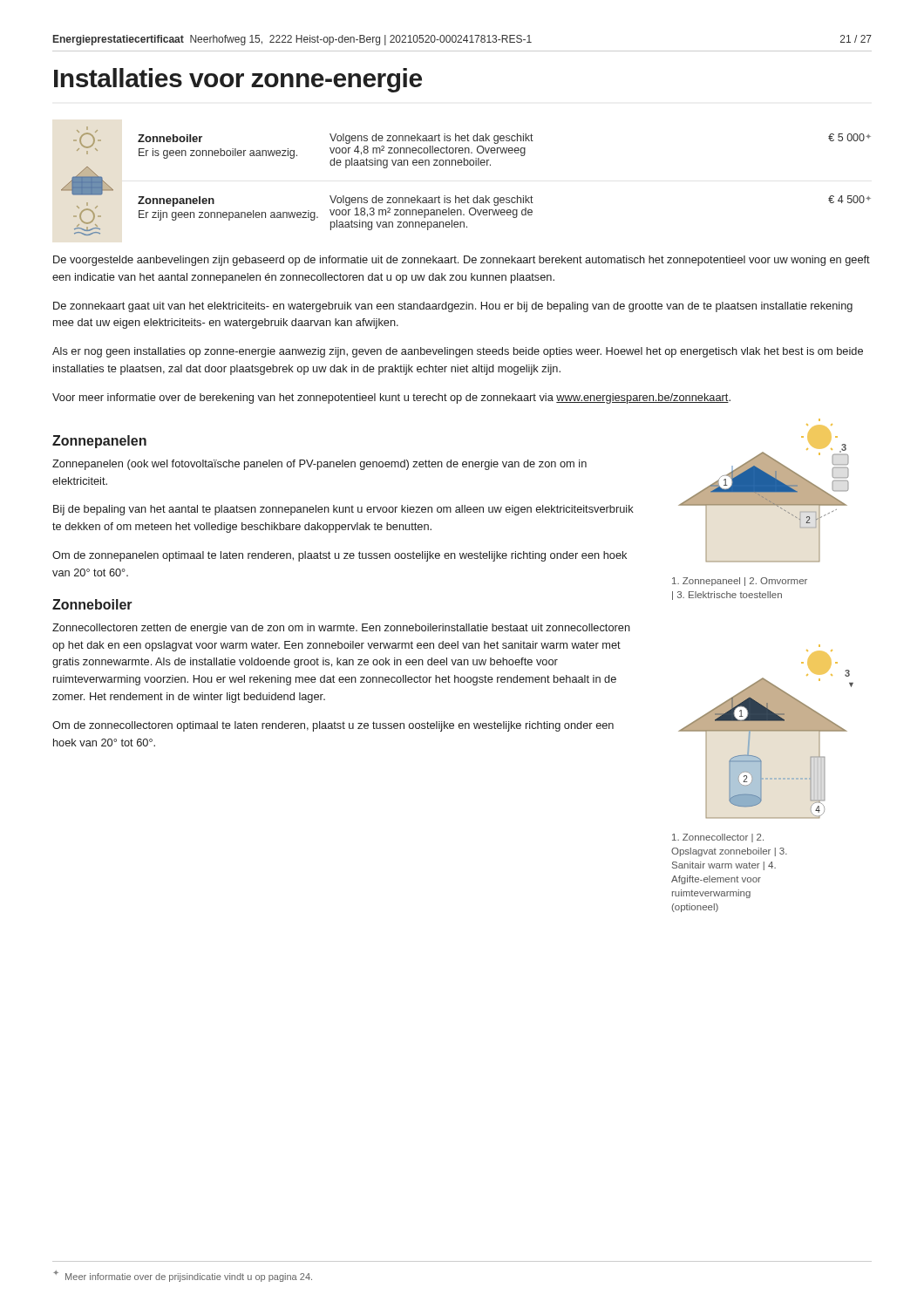The height and width of the screenshot is (1308, 924).
Task: Point to the block beginning "Voor meer informatie over de"
Action: click(x=392, y=397)
